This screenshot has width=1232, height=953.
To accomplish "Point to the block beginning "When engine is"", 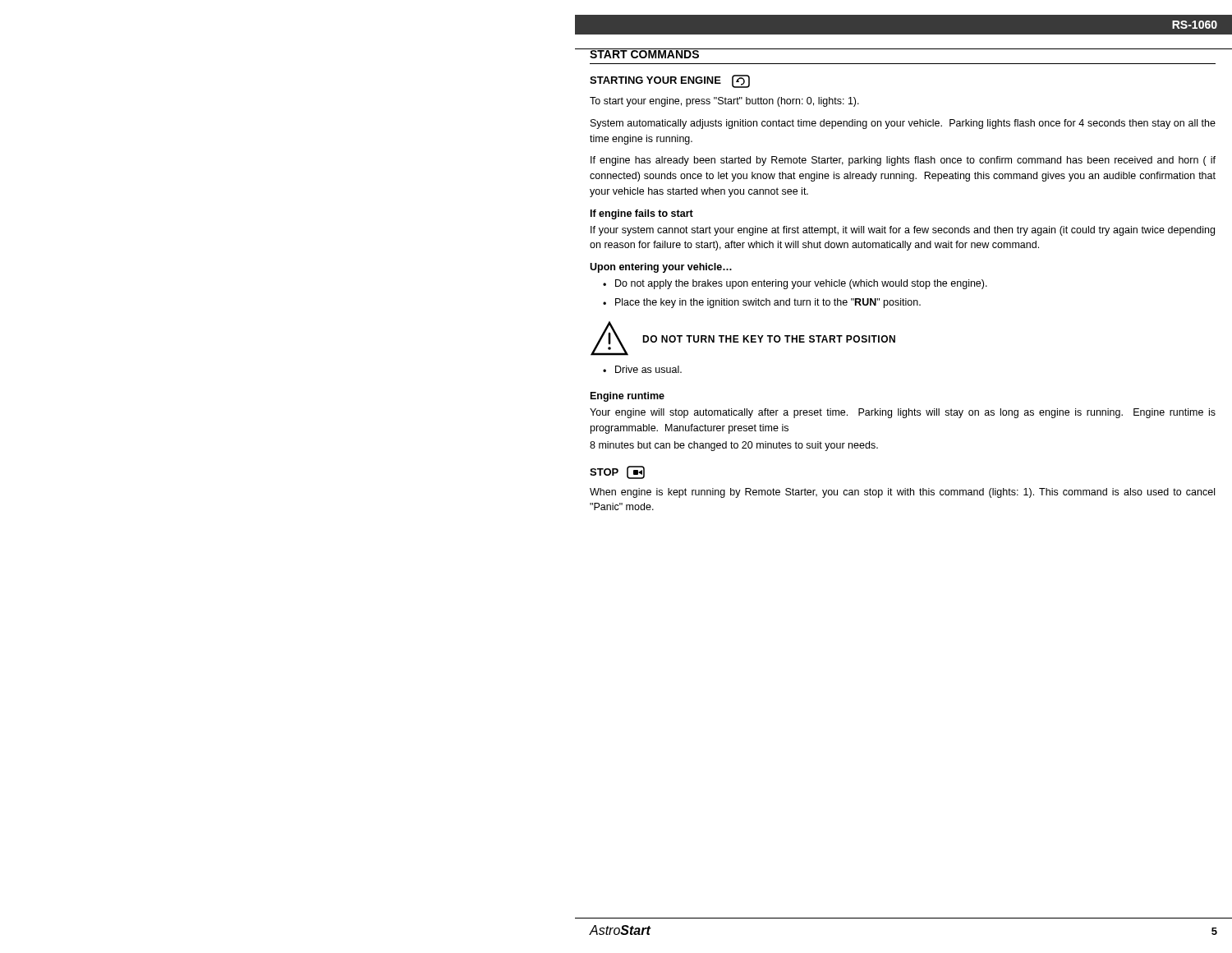I will (x=903, y=499).
